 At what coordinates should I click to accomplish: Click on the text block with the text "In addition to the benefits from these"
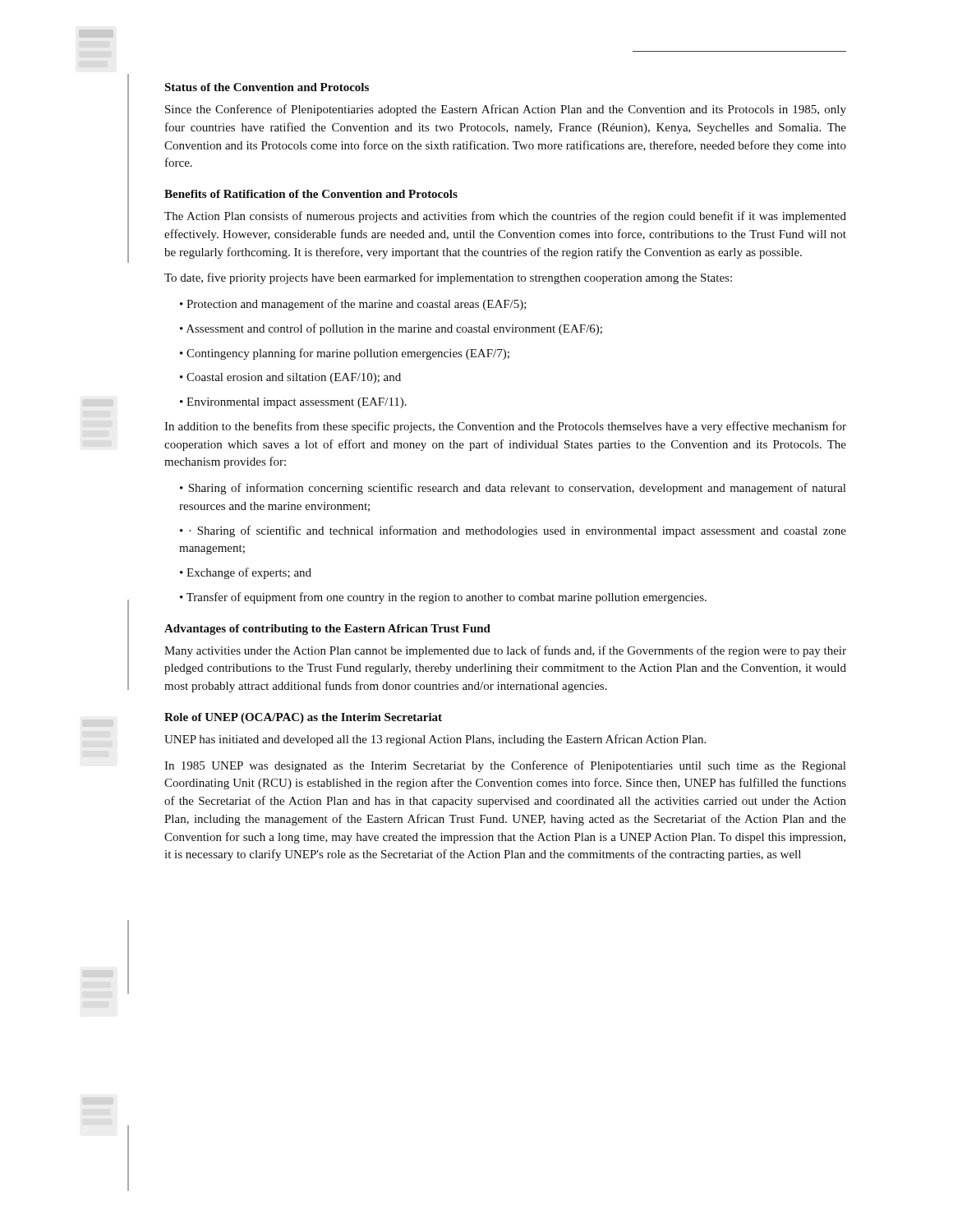coord(505,444)
